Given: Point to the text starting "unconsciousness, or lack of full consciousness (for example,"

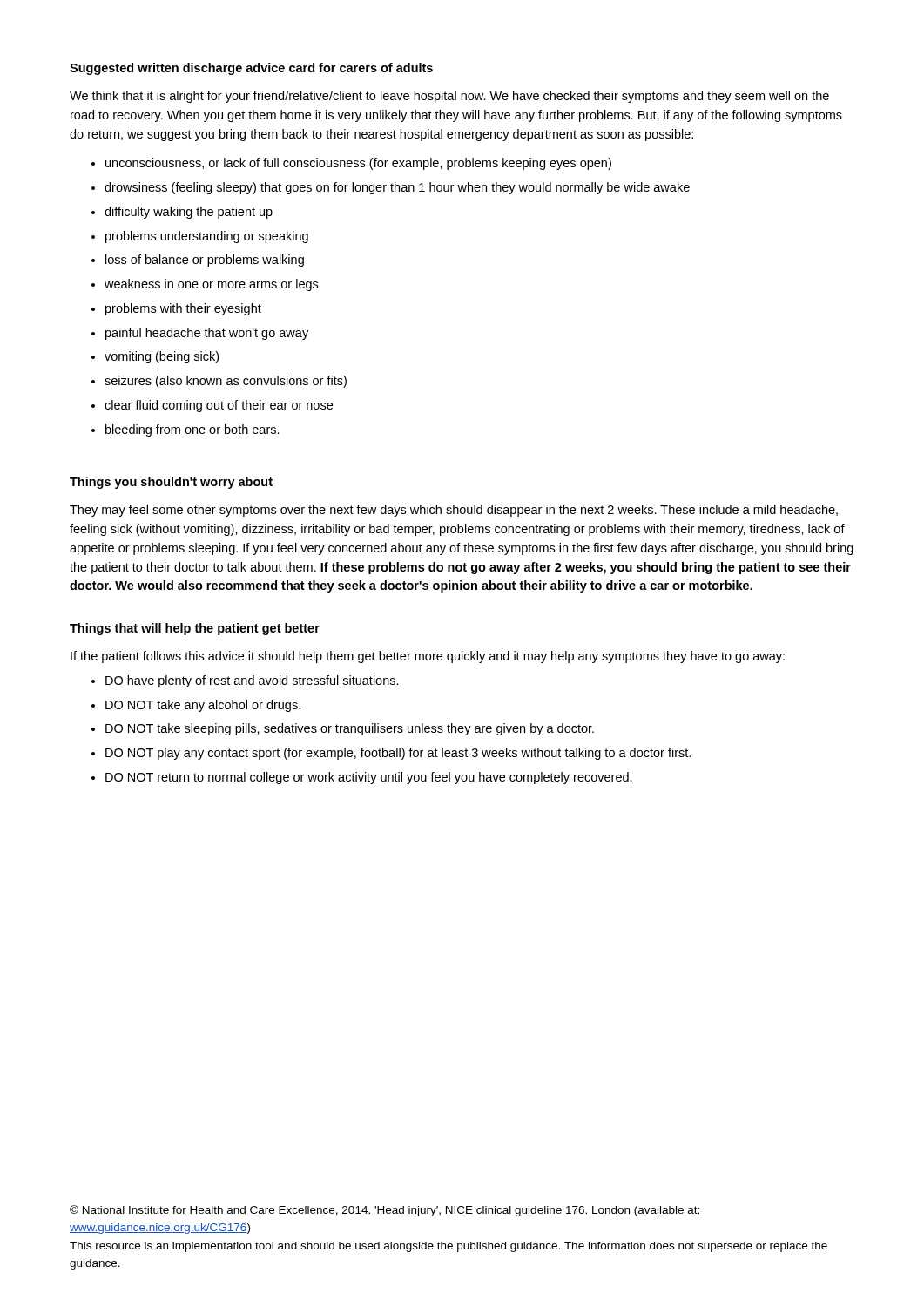Looking at the screenshot, I should click(x=479, y=164).
